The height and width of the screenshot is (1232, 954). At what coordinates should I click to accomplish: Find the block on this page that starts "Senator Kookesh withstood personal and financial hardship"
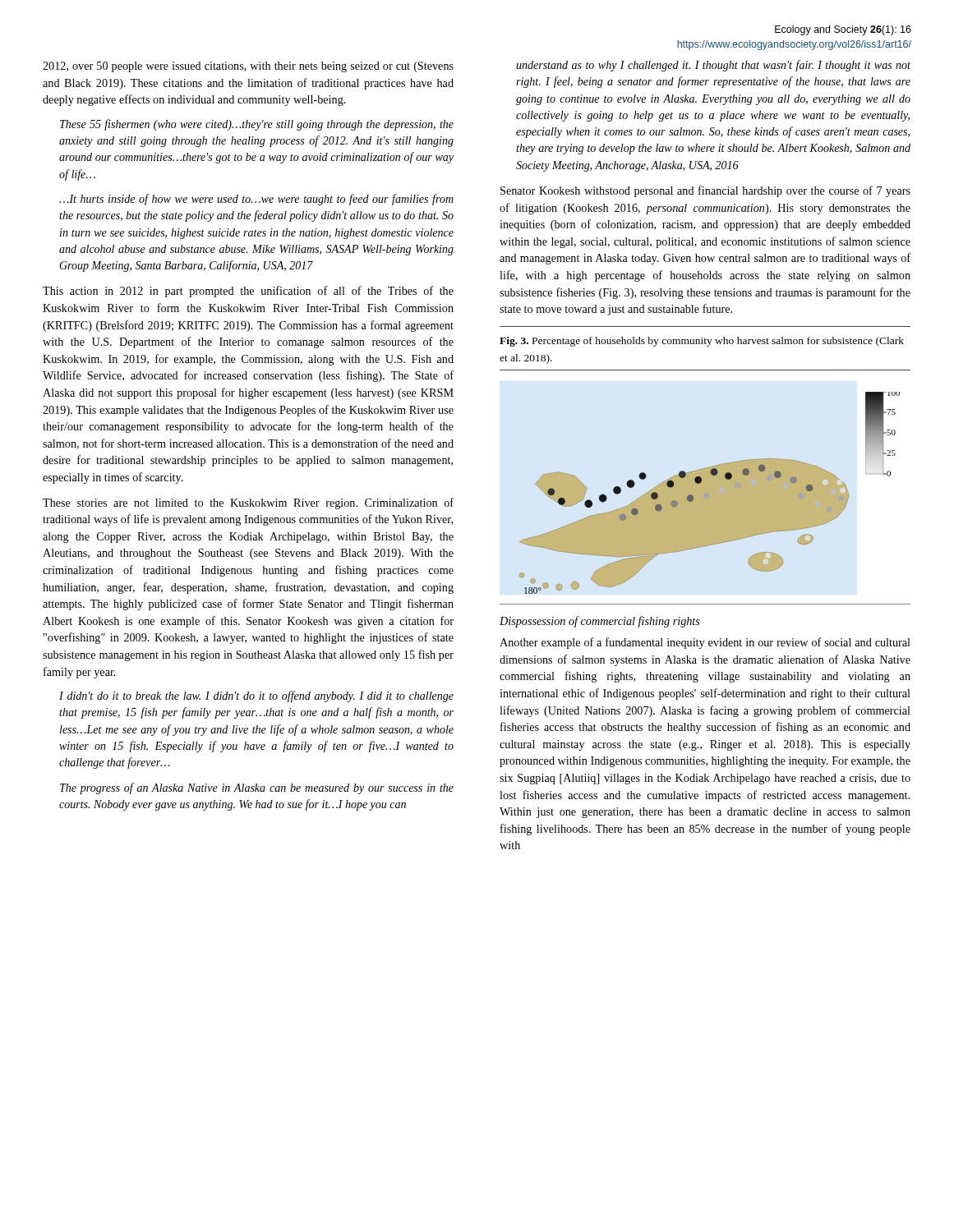click(705, 250)
